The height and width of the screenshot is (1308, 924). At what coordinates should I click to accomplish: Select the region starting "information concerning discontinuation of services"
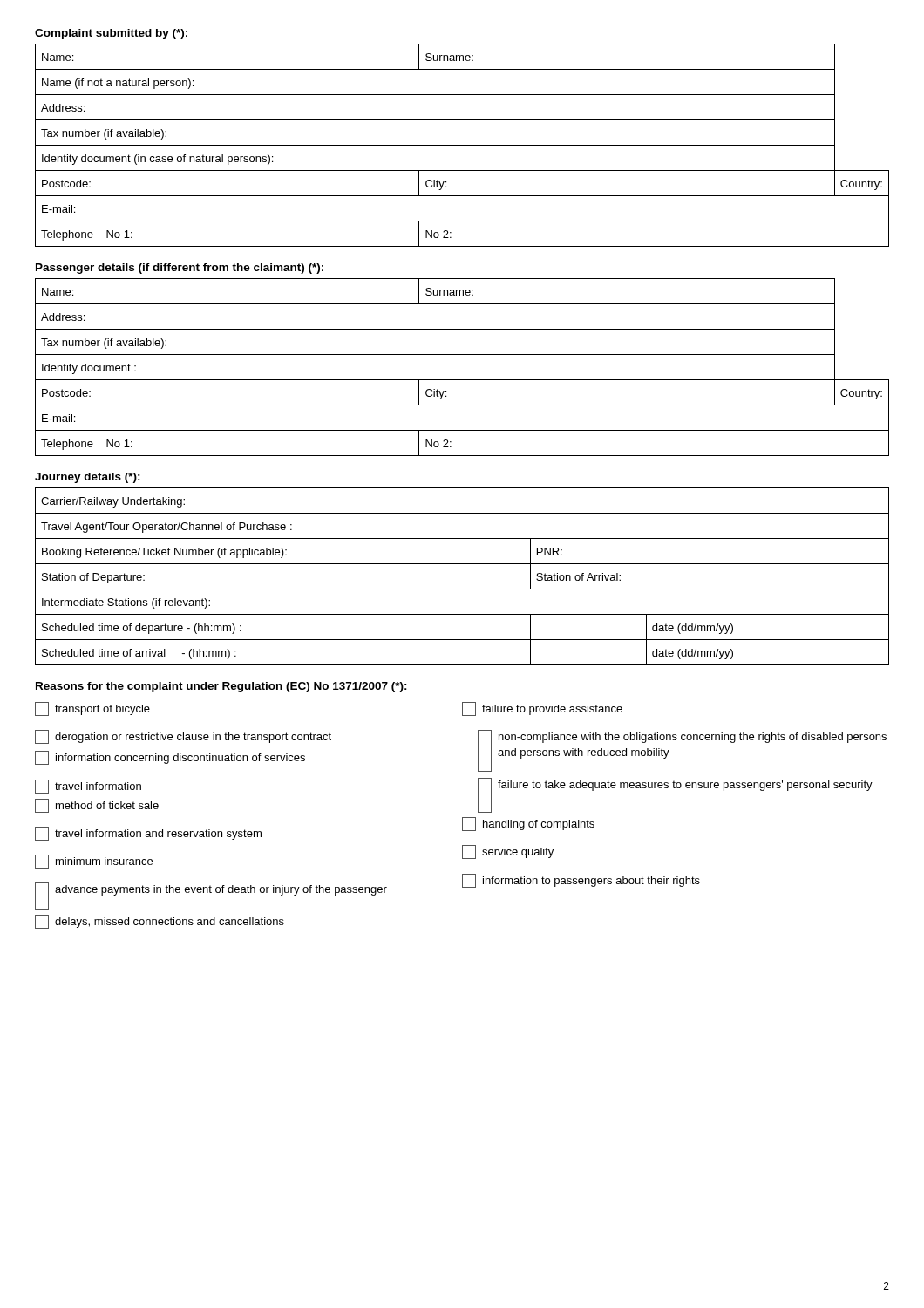(x=170, y=758)
